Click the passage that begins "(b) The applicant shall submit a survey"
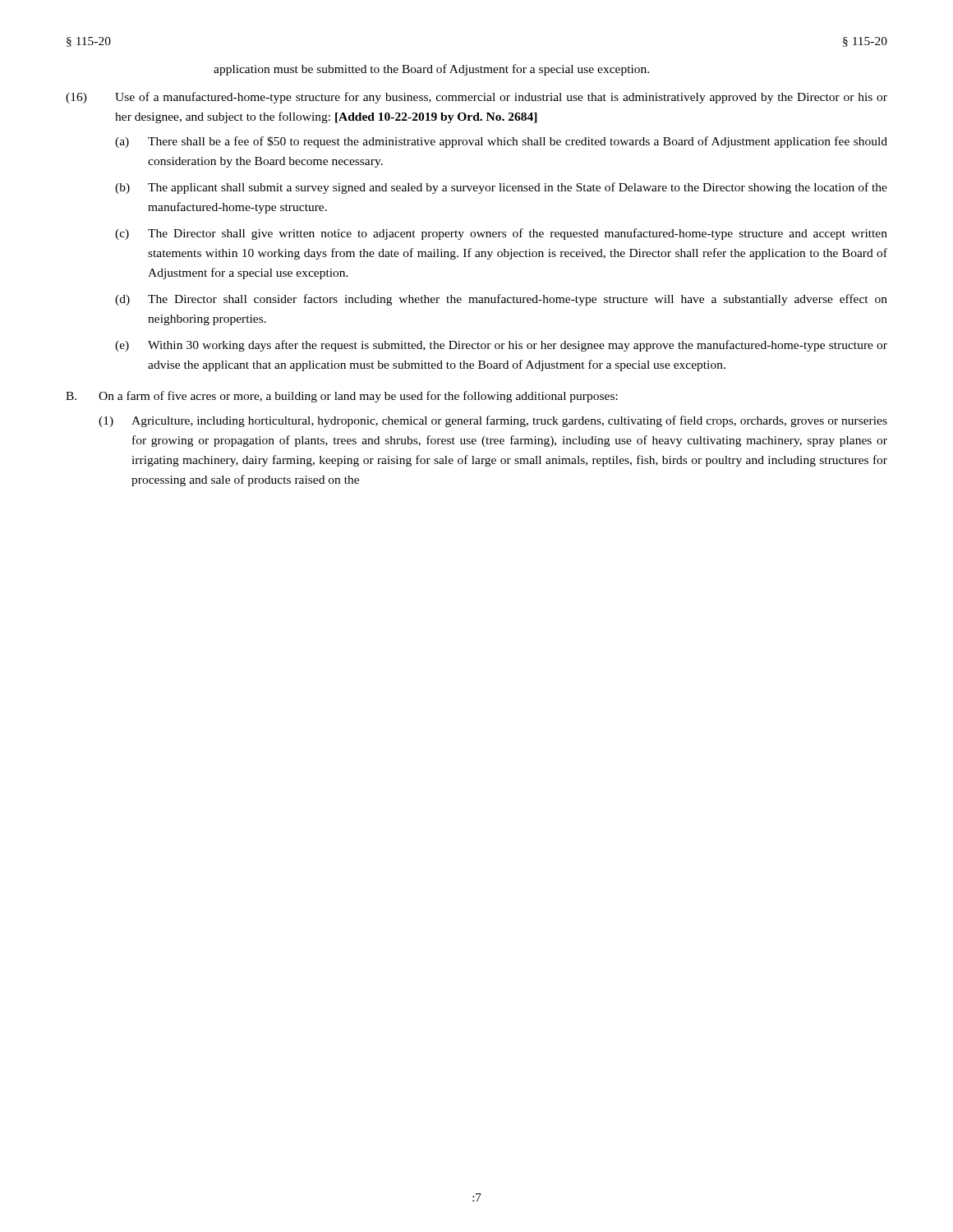This screenshot has height=1232, width=953. [x=501, y=197]
